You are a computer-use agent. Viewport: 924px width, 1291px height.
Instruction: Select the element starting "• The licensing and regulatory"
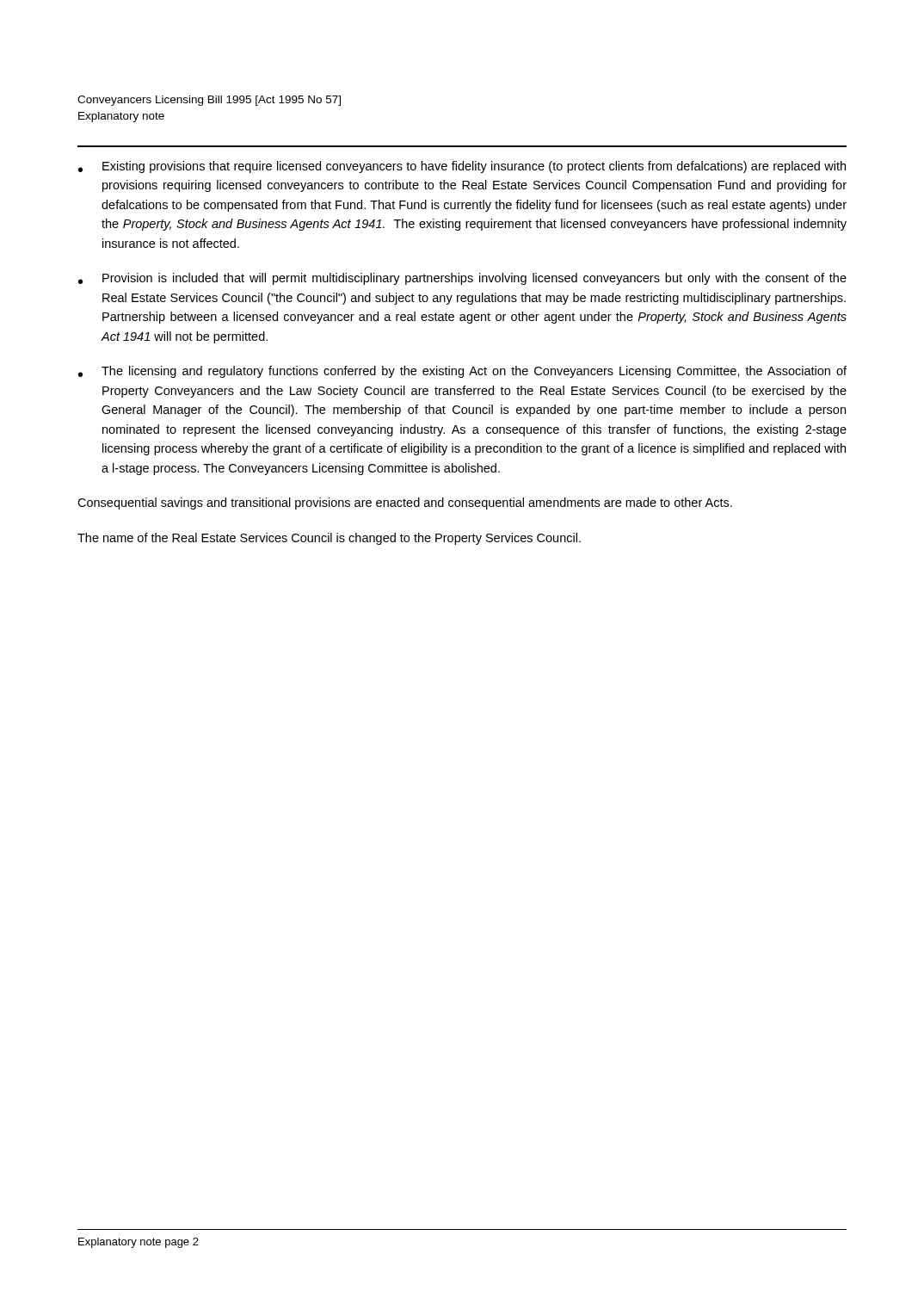click(462, 420)
